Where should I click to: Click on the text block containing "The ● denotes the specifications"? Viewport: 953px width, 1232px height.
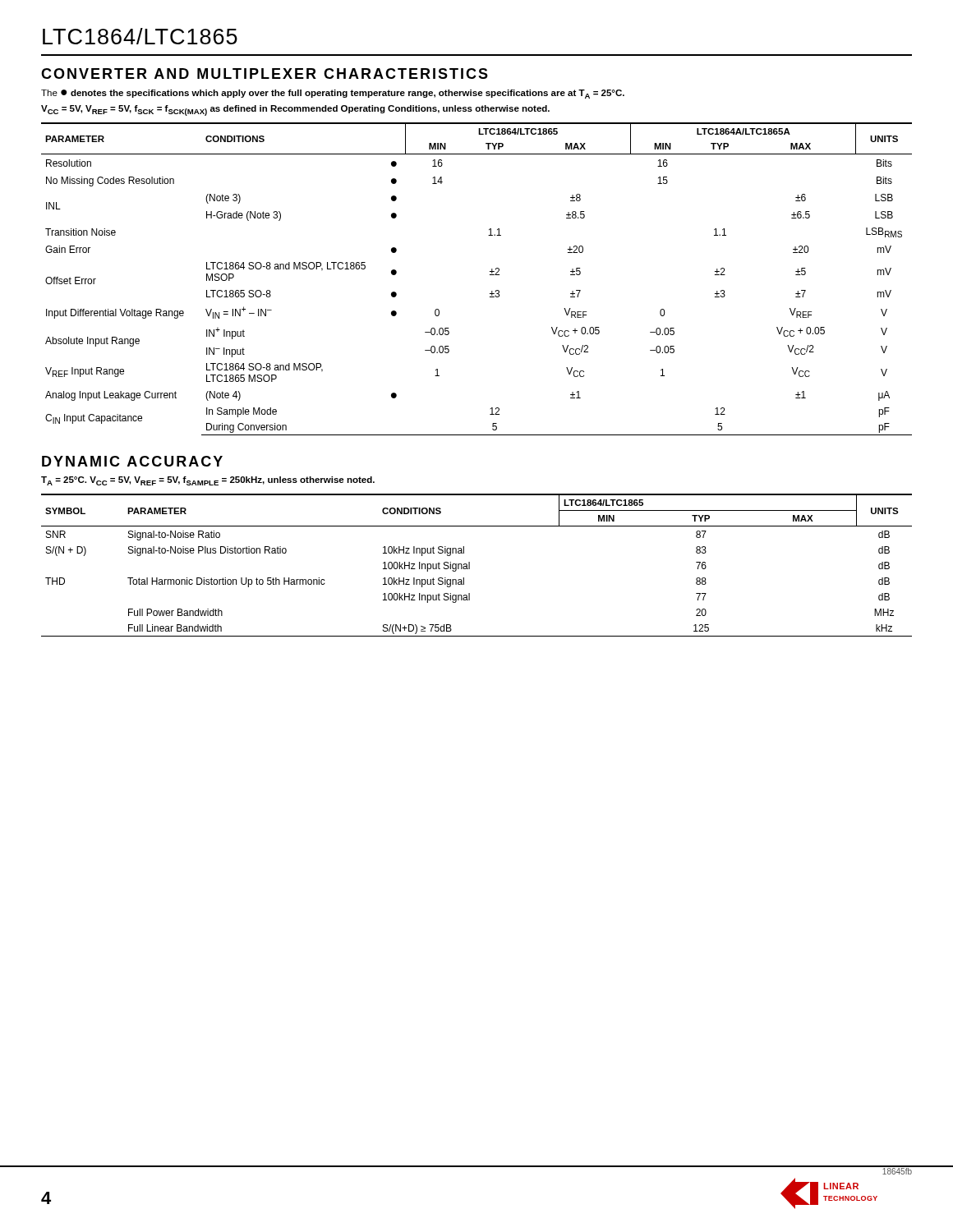pyautogui.click(x=333, y=101)
